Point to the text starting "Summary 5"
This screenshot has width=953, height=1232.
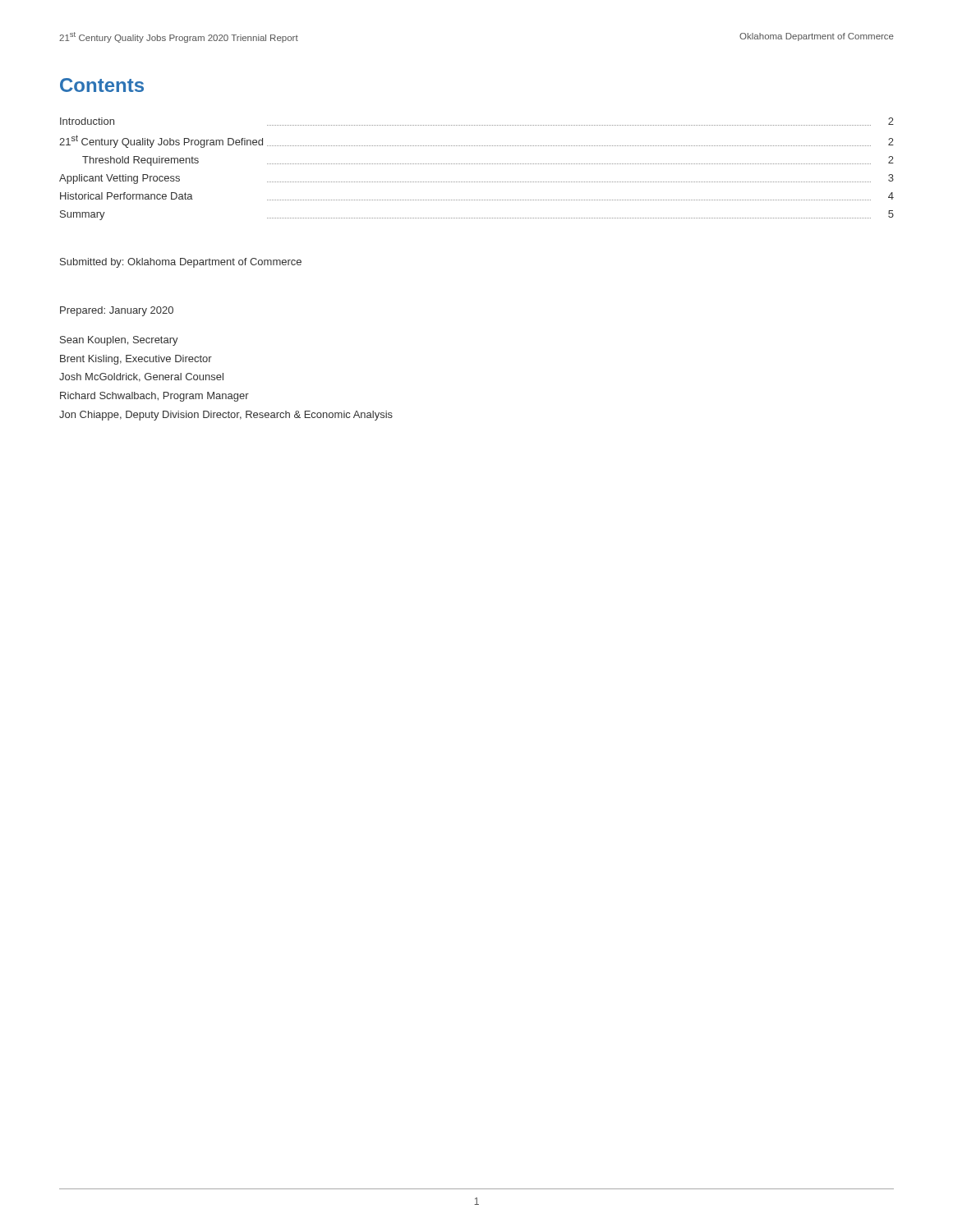pyautogui.click(x=476, y=214)
